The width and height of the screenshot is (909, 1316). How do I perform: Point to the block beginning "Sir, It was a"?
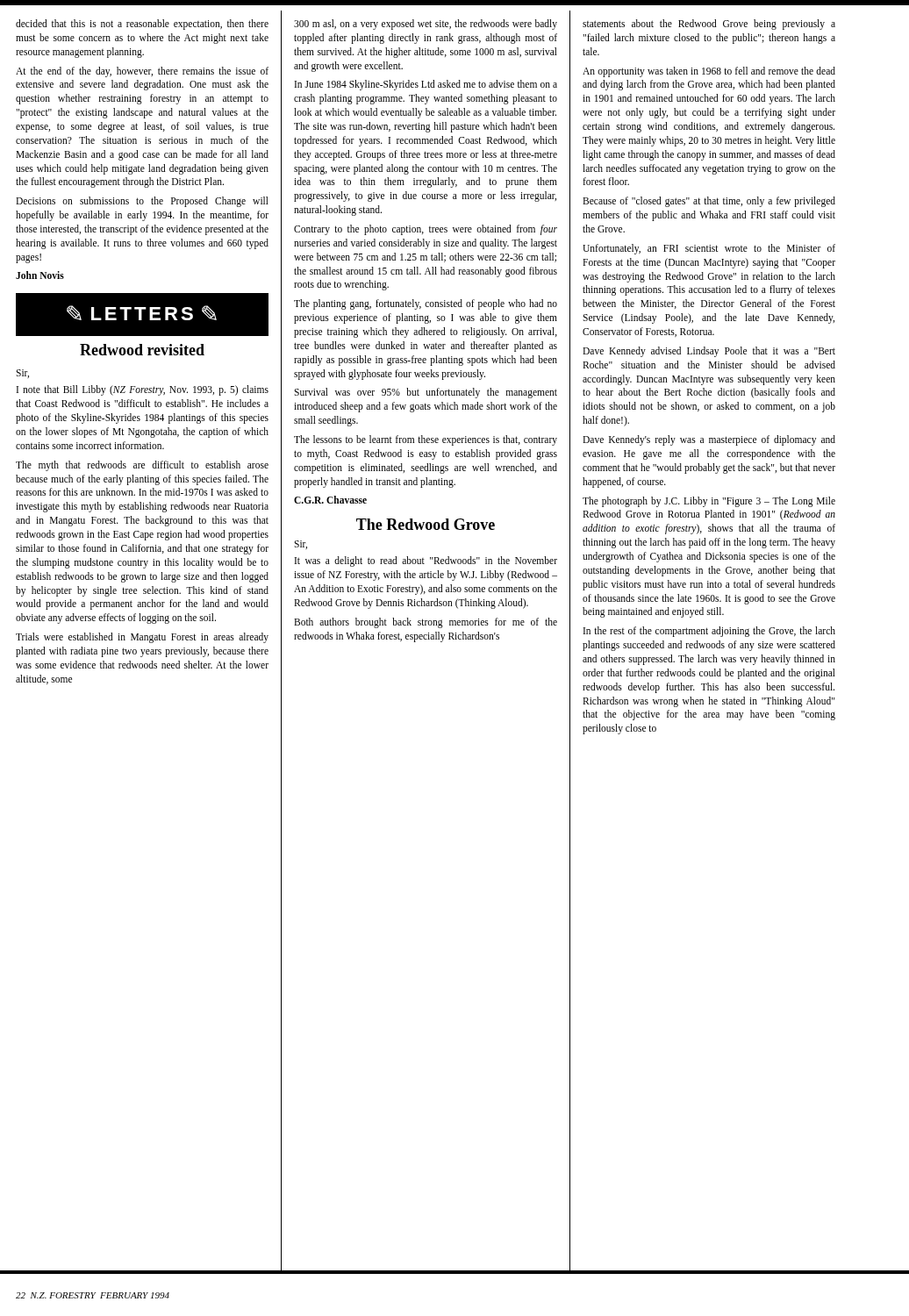pyautogui.click(x=426, y=590)
